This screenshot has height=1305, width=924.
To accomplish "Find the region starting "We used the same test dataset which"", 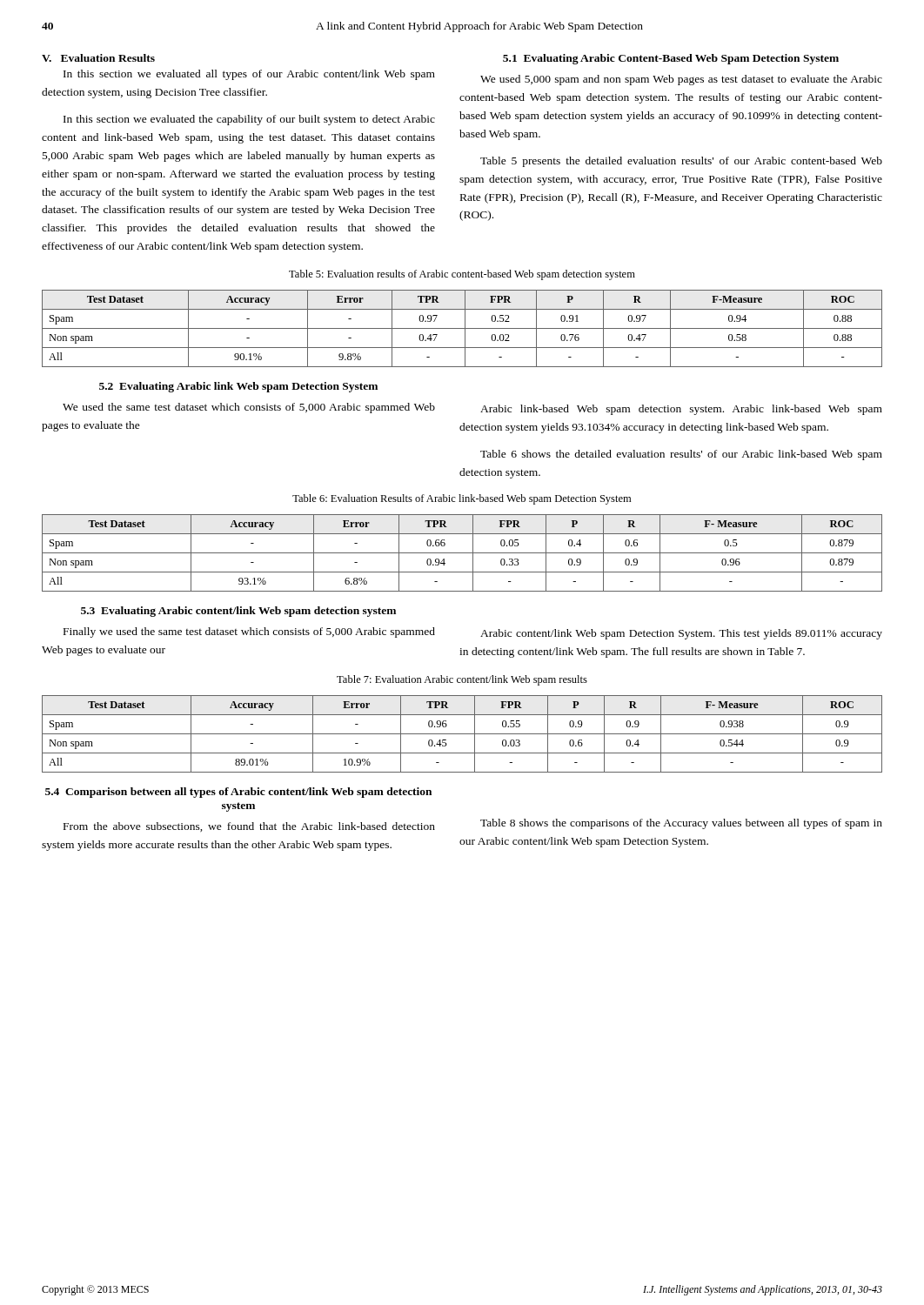I will tap(238, 417).
